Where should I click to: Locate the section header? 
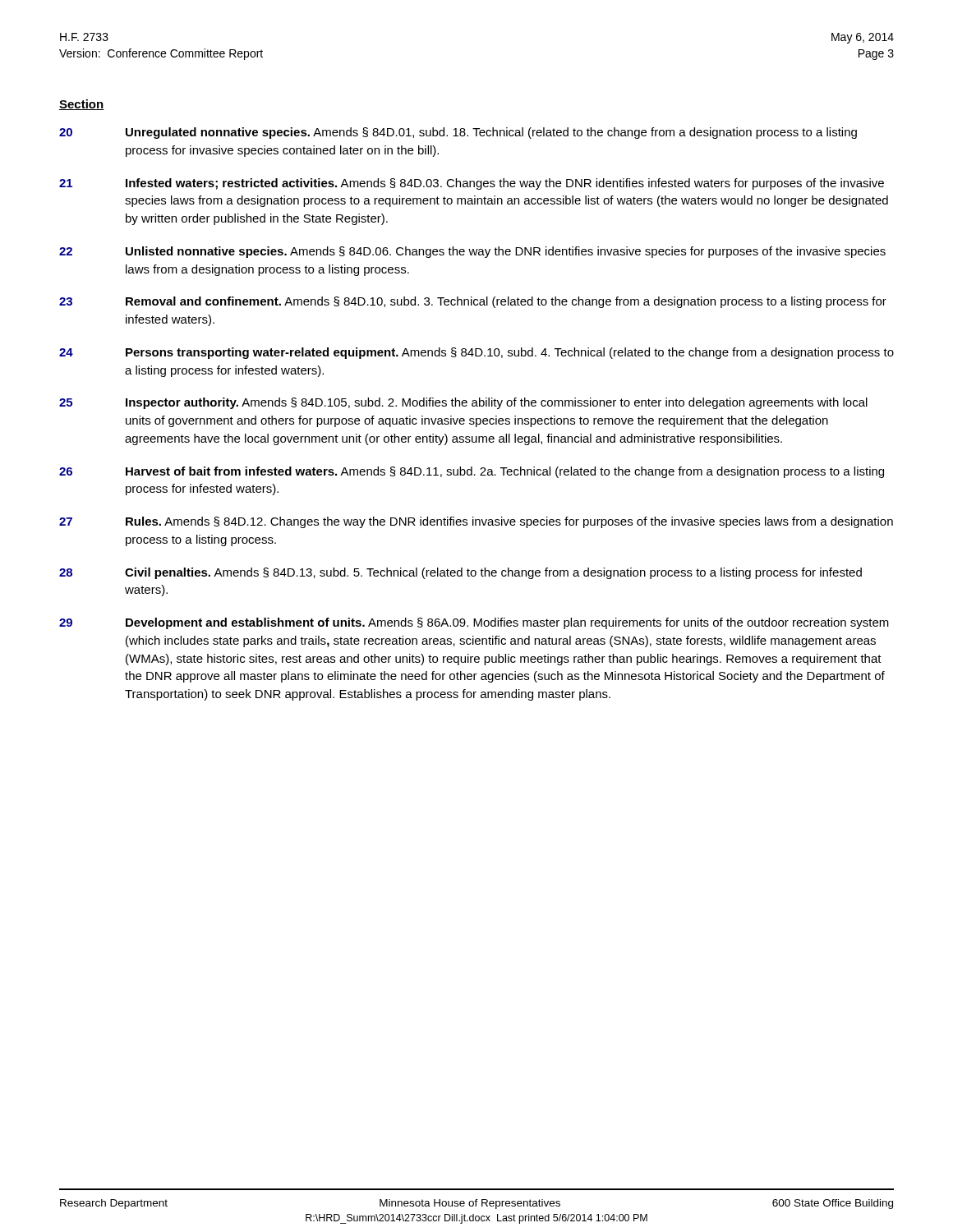pos(81,104)
